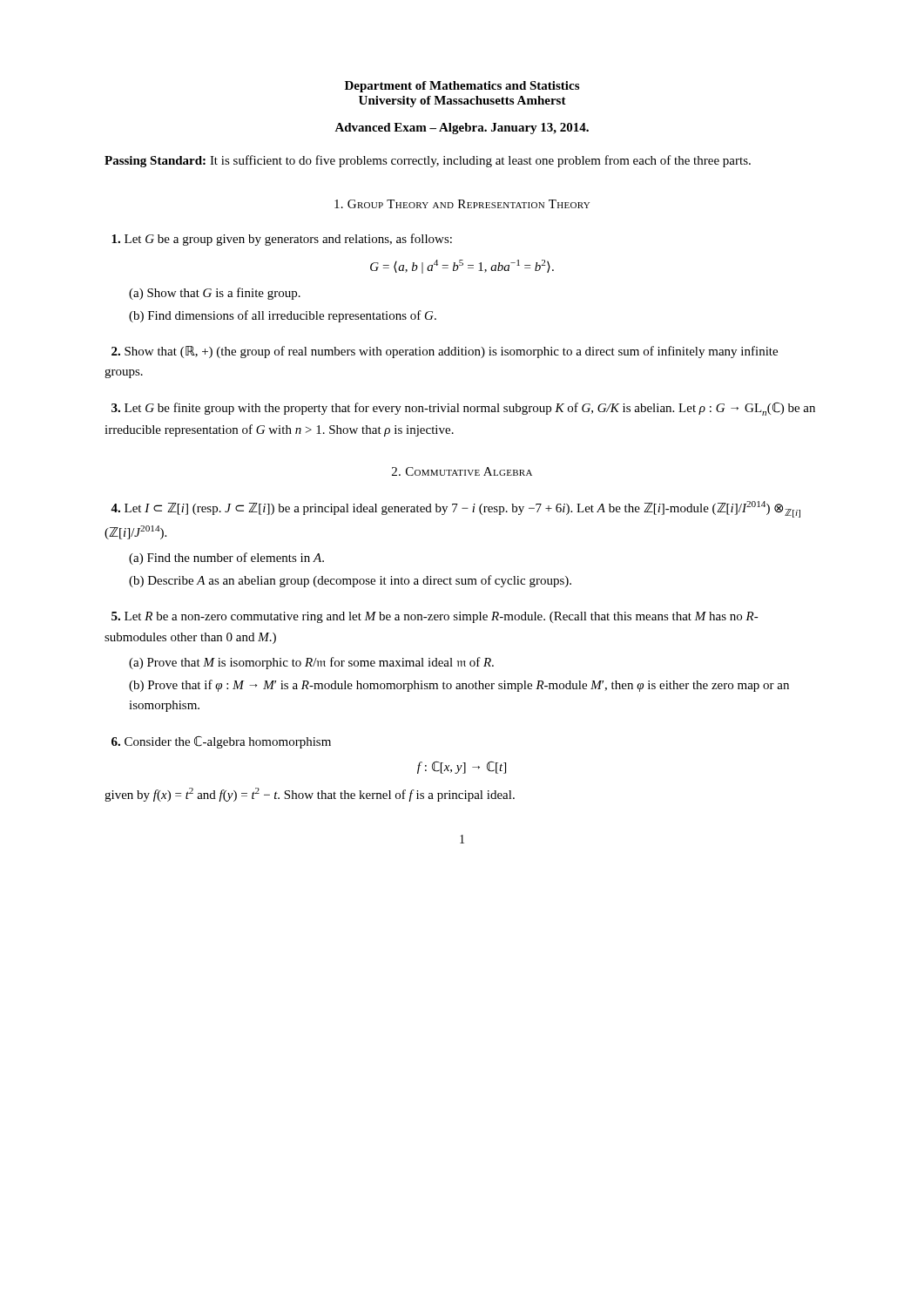
Task: Find the text block that reads "Show that (ℝ, +) (the group of"
Action: (x=441, y=361)
